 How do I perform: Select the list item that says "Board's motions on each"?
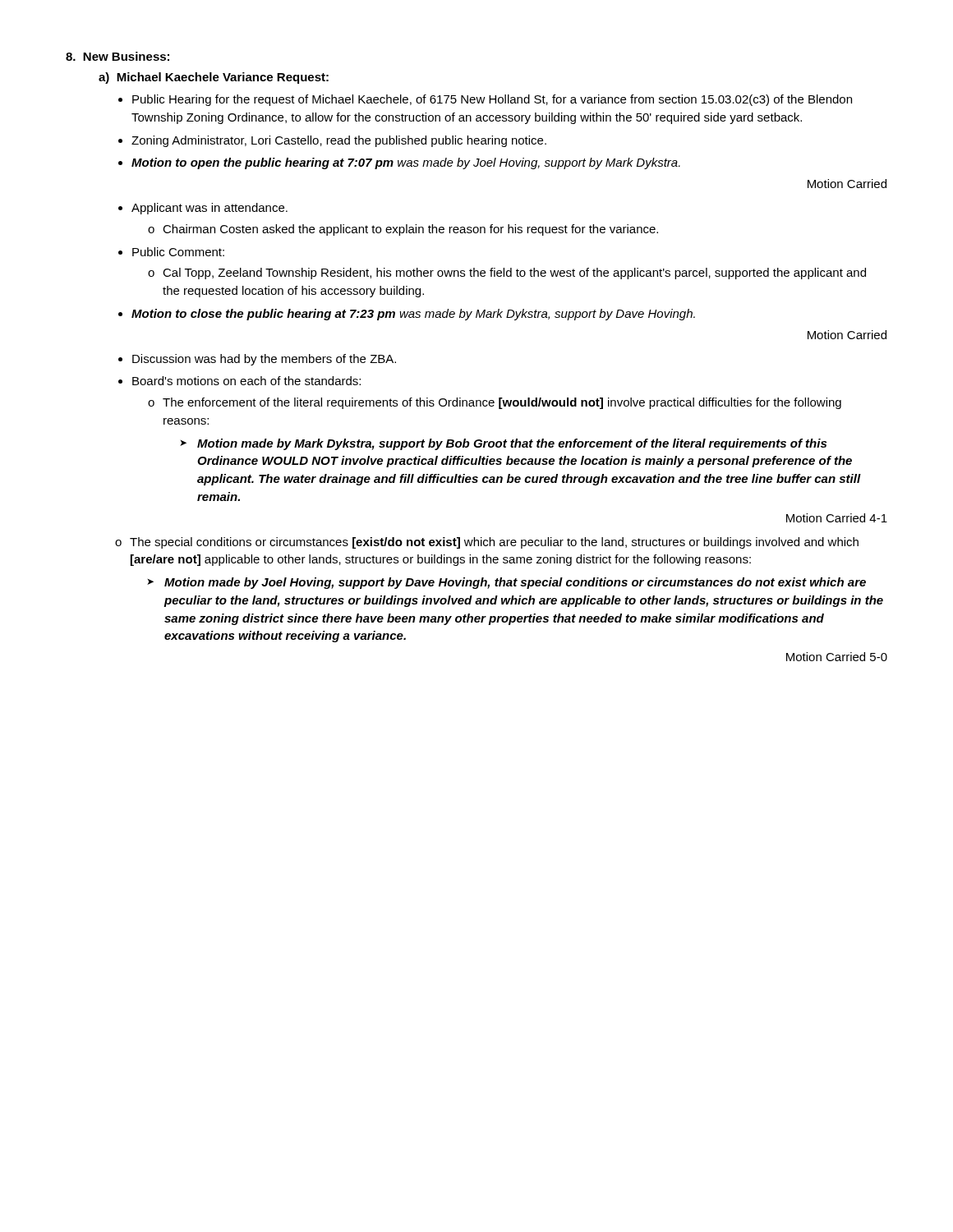click(x=509, y=440)
